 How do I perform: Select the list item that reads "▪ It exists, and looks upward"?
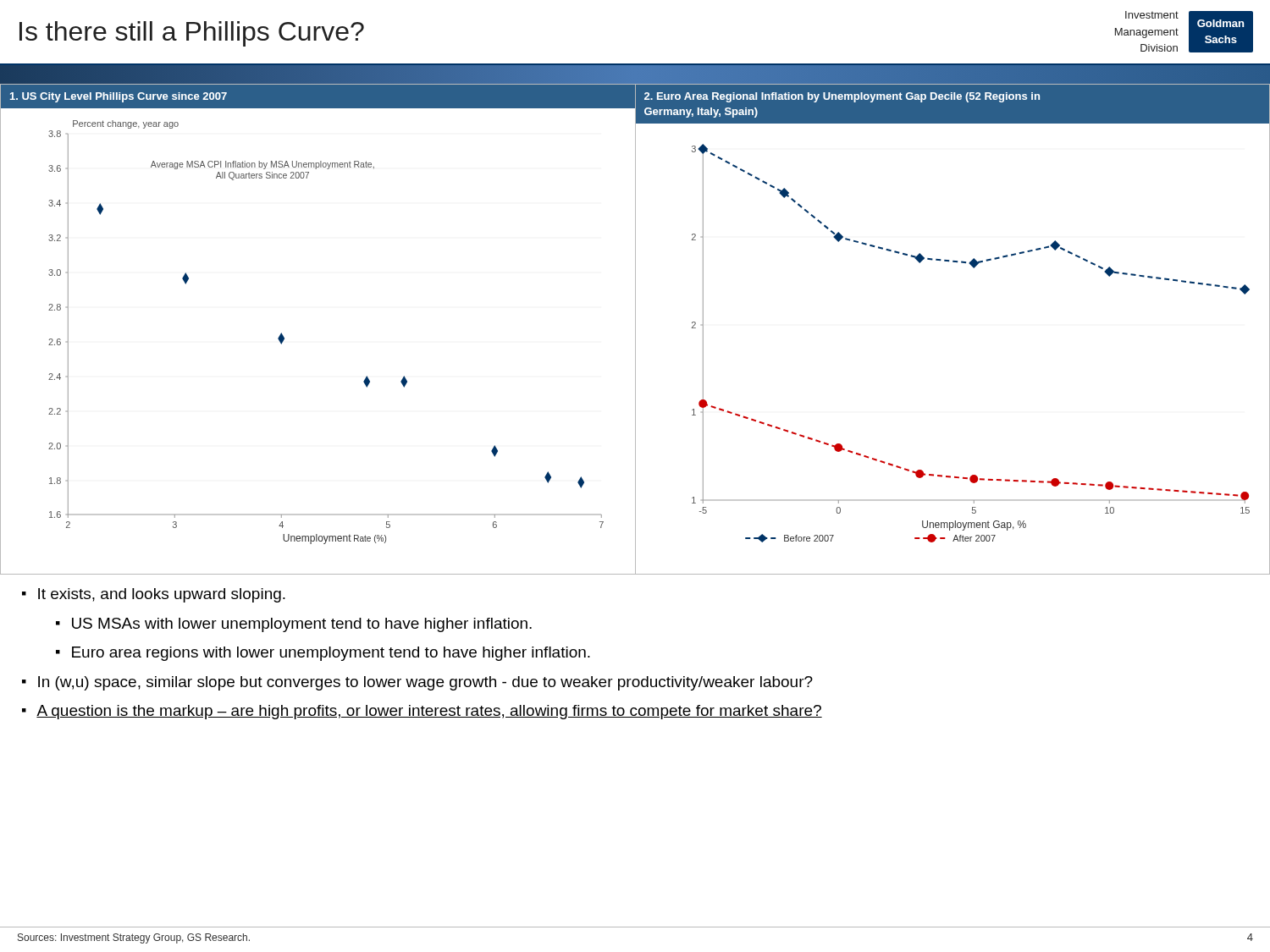[154, 594]
